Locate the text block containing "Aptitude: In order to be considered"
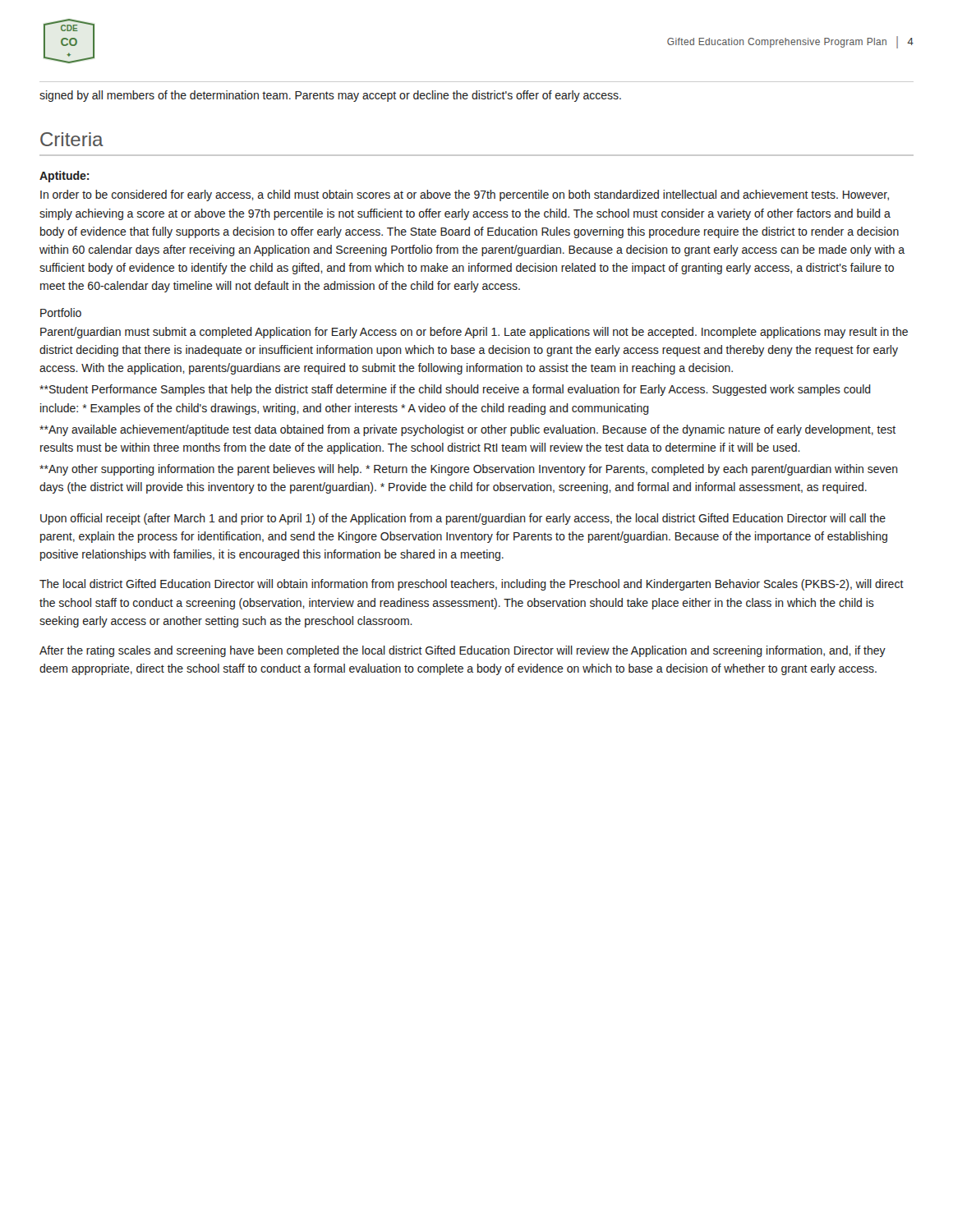Screen dimensions: 1232x953 pyautogui.click(x=476, y=232)
